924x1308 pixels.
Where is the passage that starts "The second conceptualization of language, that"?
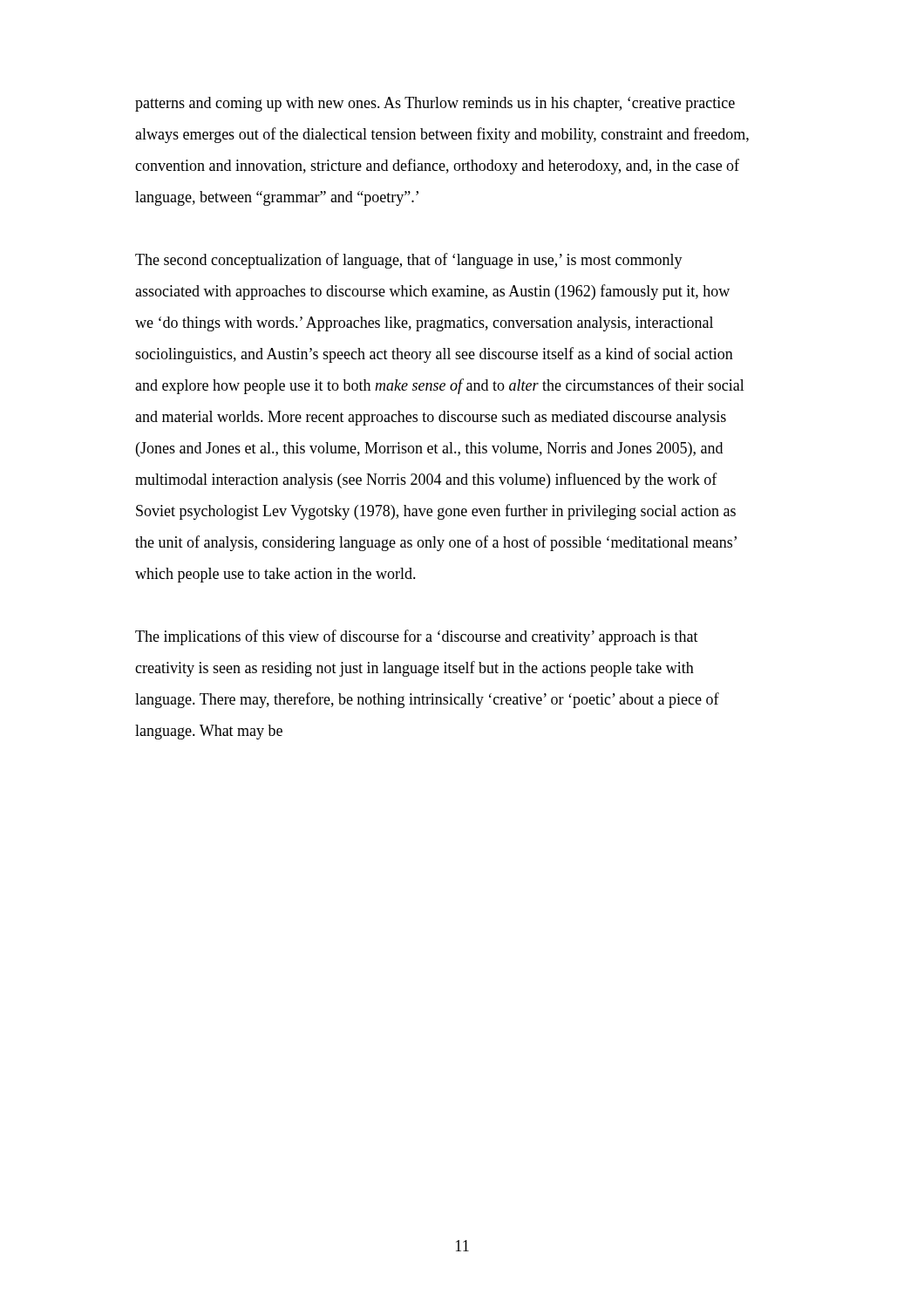point(440,417)
